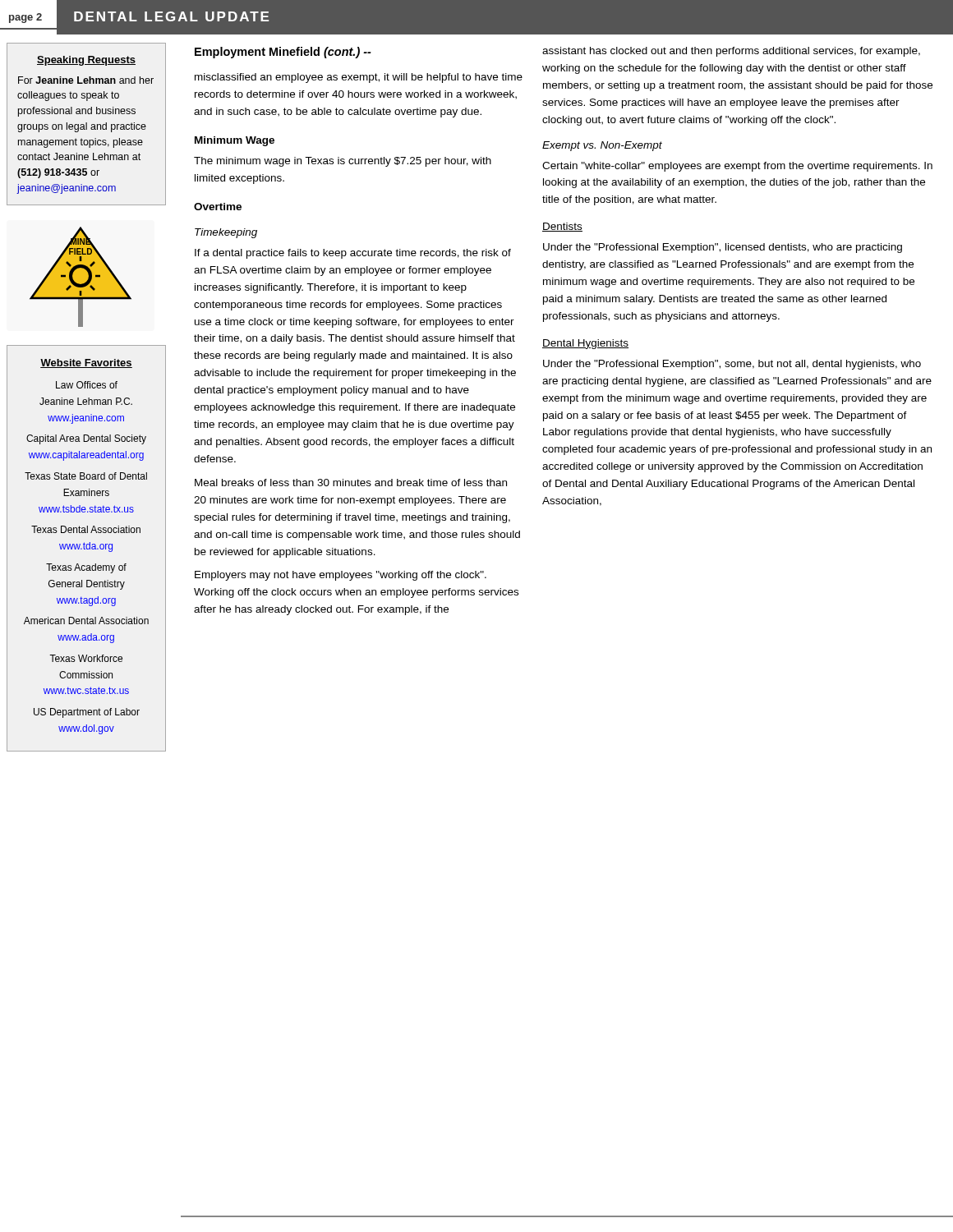The width and height of the screenshot is (953, 1232).
Task: Locate the block of text that opens with "Under the "Professional Exemption", some, but not all,"
Action: pyautogui.click(x=738, y=433)
